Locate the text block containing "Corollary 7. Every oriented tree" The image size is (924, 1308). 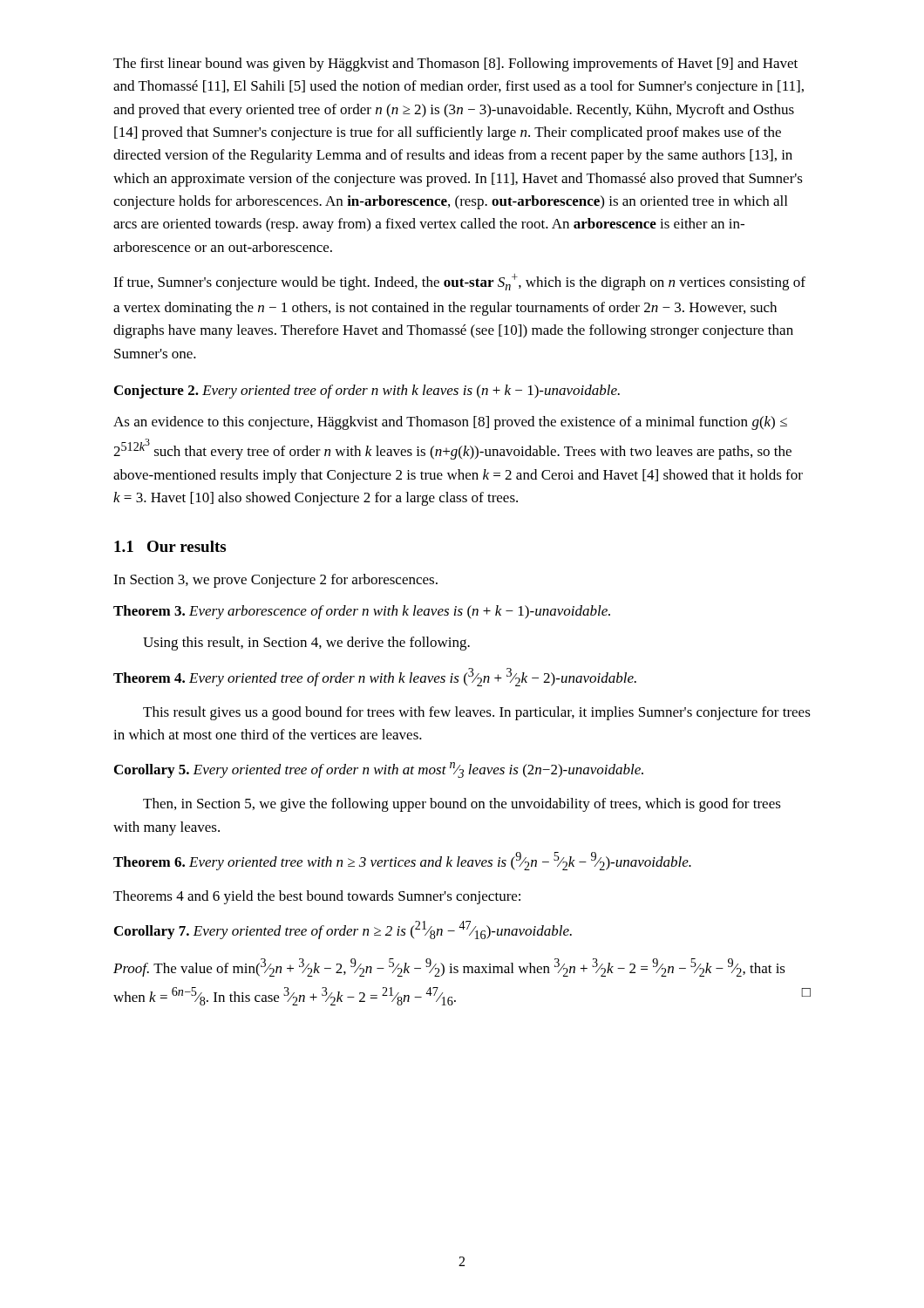(x=462, y=931)
